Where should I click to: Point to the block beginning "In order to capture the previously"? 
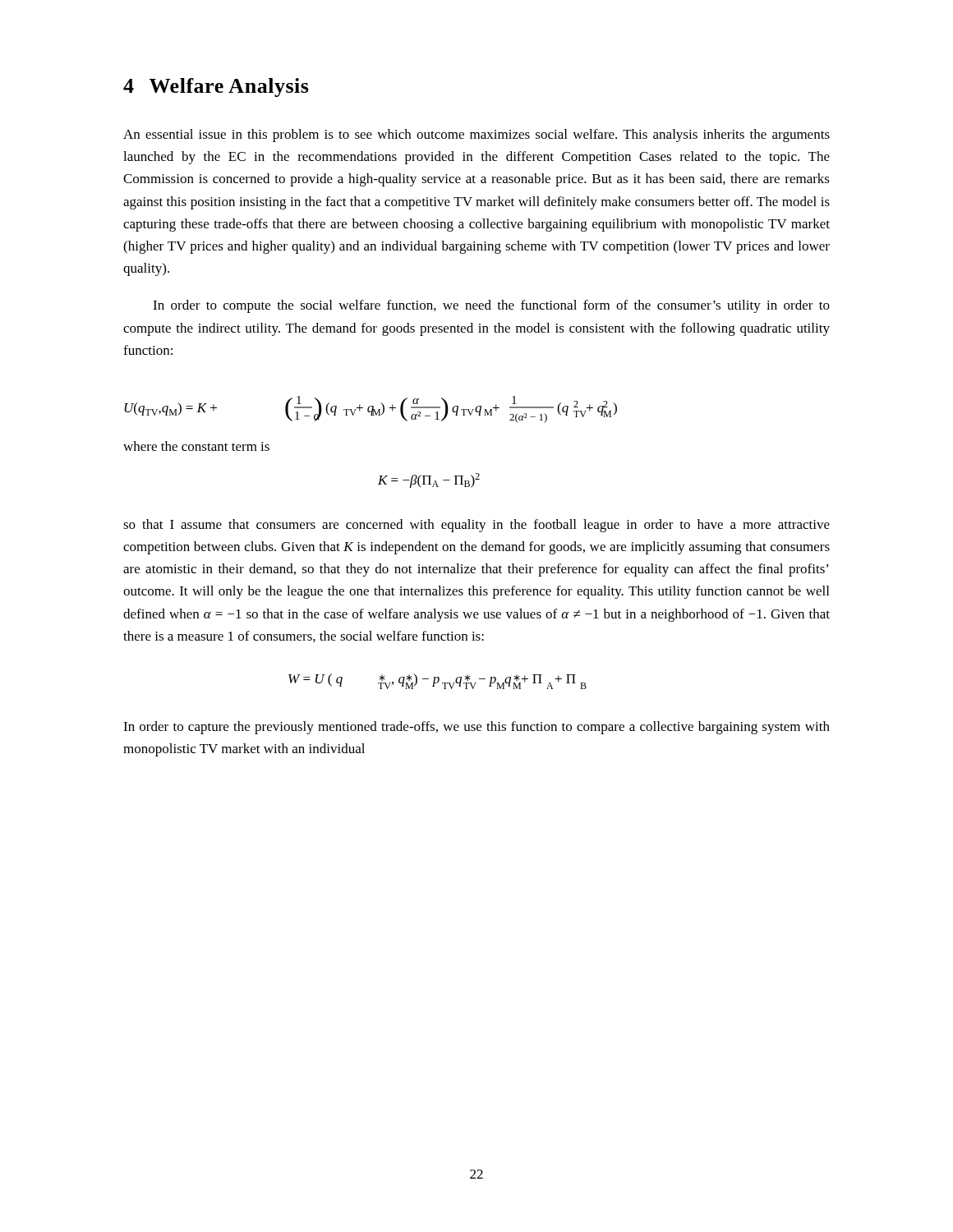(476, 738)
